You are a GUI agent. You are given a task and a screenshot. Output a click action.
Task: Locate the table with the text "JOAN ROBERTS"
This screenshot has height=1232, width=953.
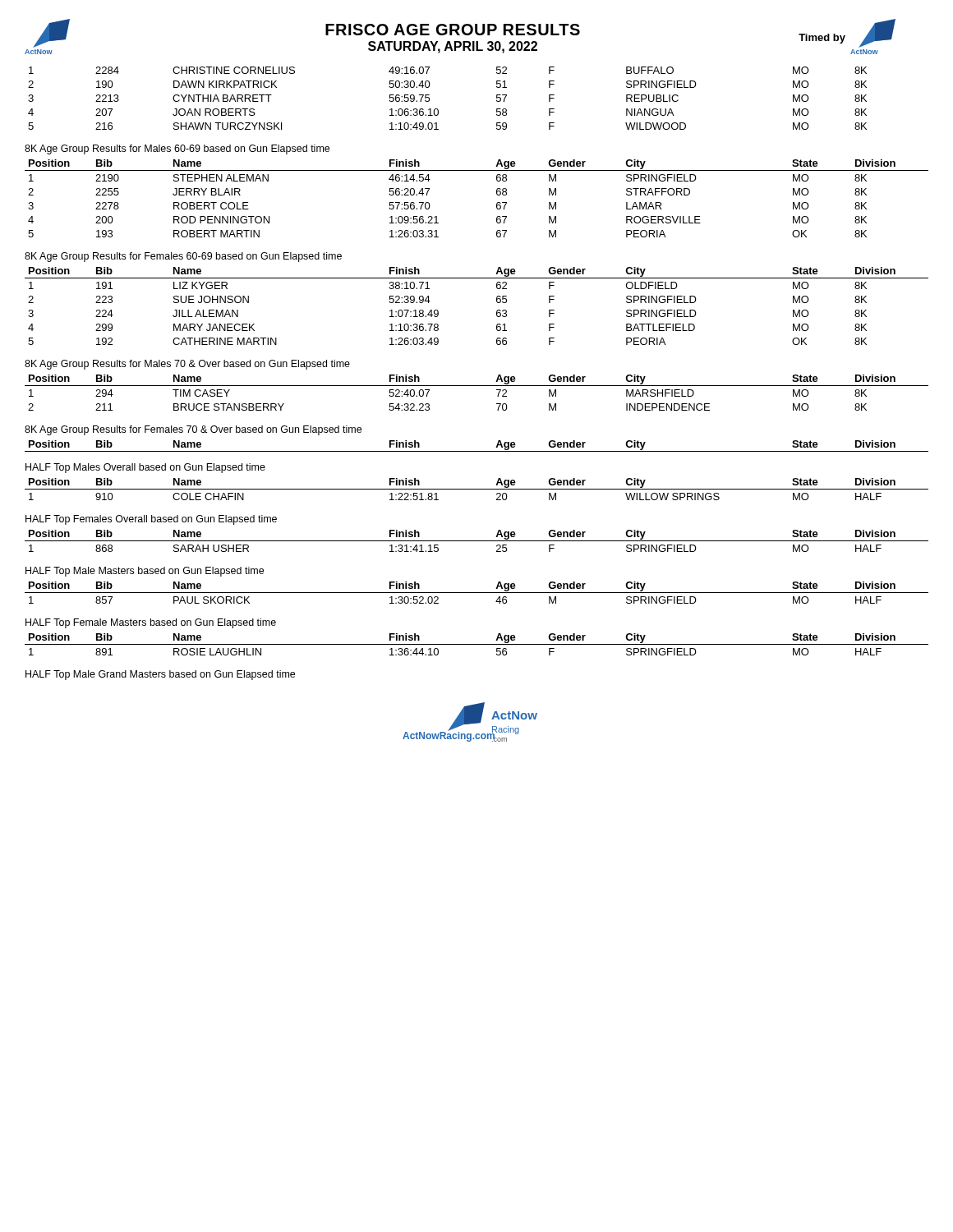point(476,98)
